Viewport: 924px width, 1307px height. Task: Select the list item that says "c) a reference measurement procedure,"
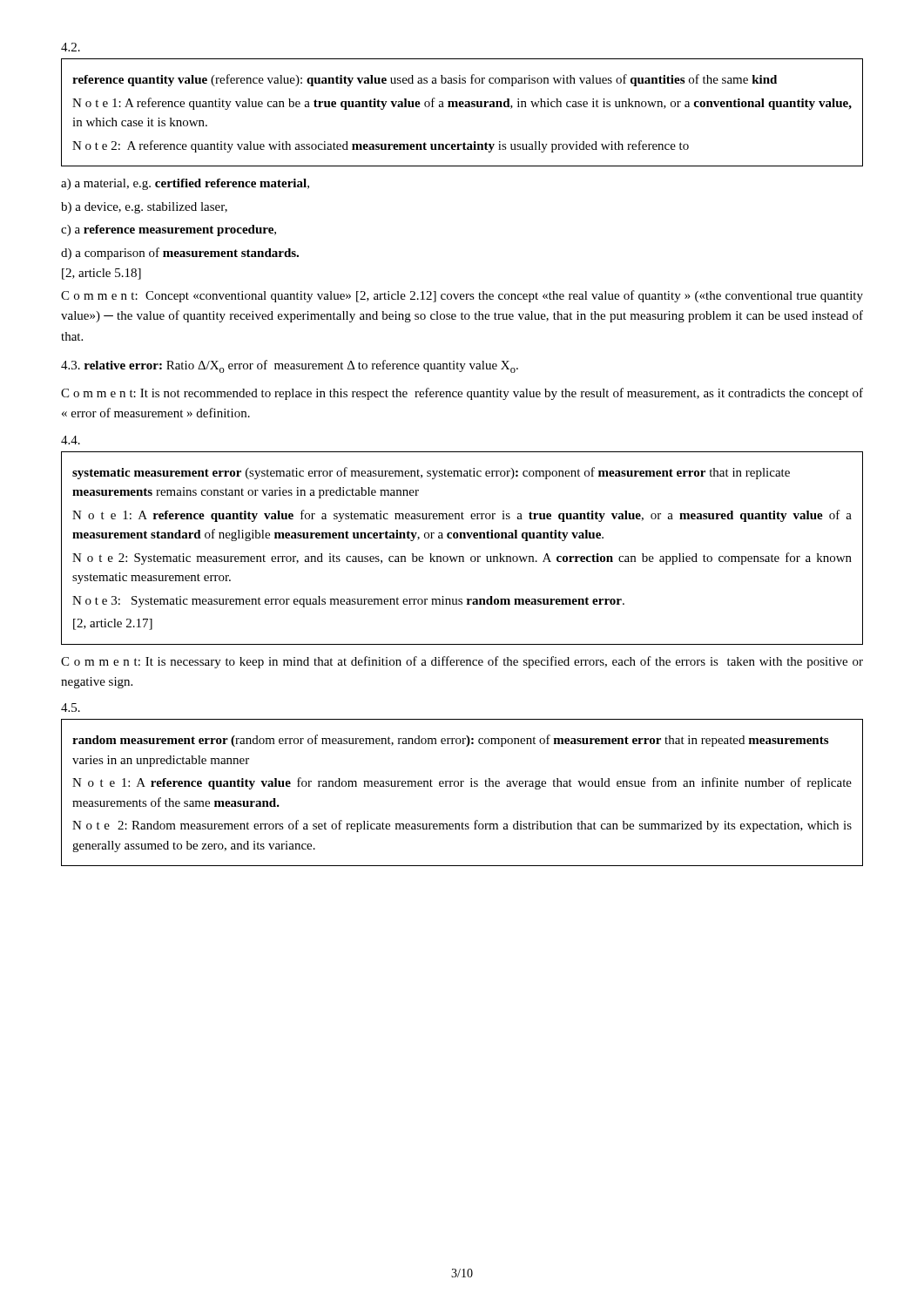pos(169,229)
